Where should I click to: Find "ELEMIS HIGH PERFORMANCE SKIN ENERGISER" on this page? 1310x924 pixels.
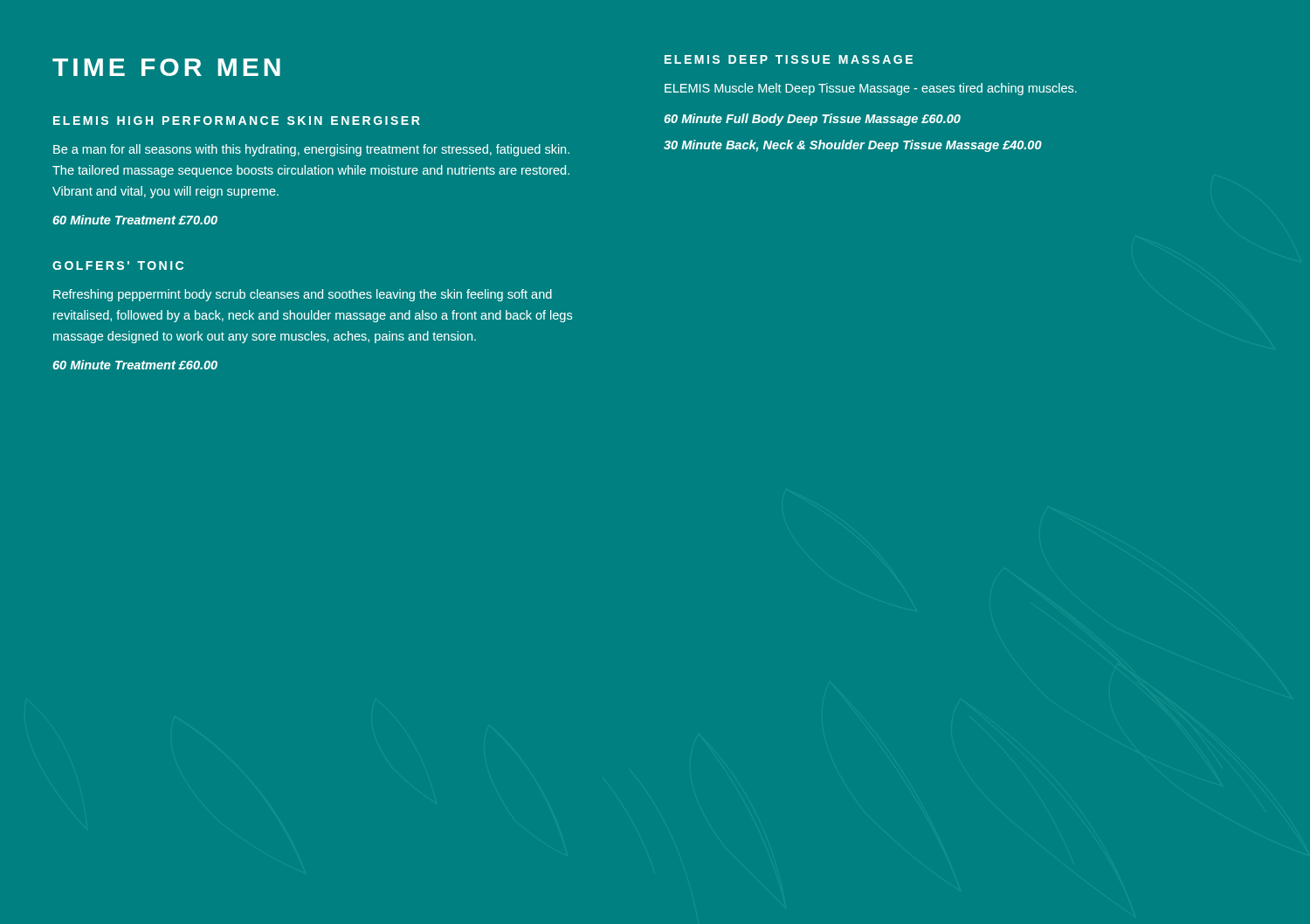click(x=237, y=121)
